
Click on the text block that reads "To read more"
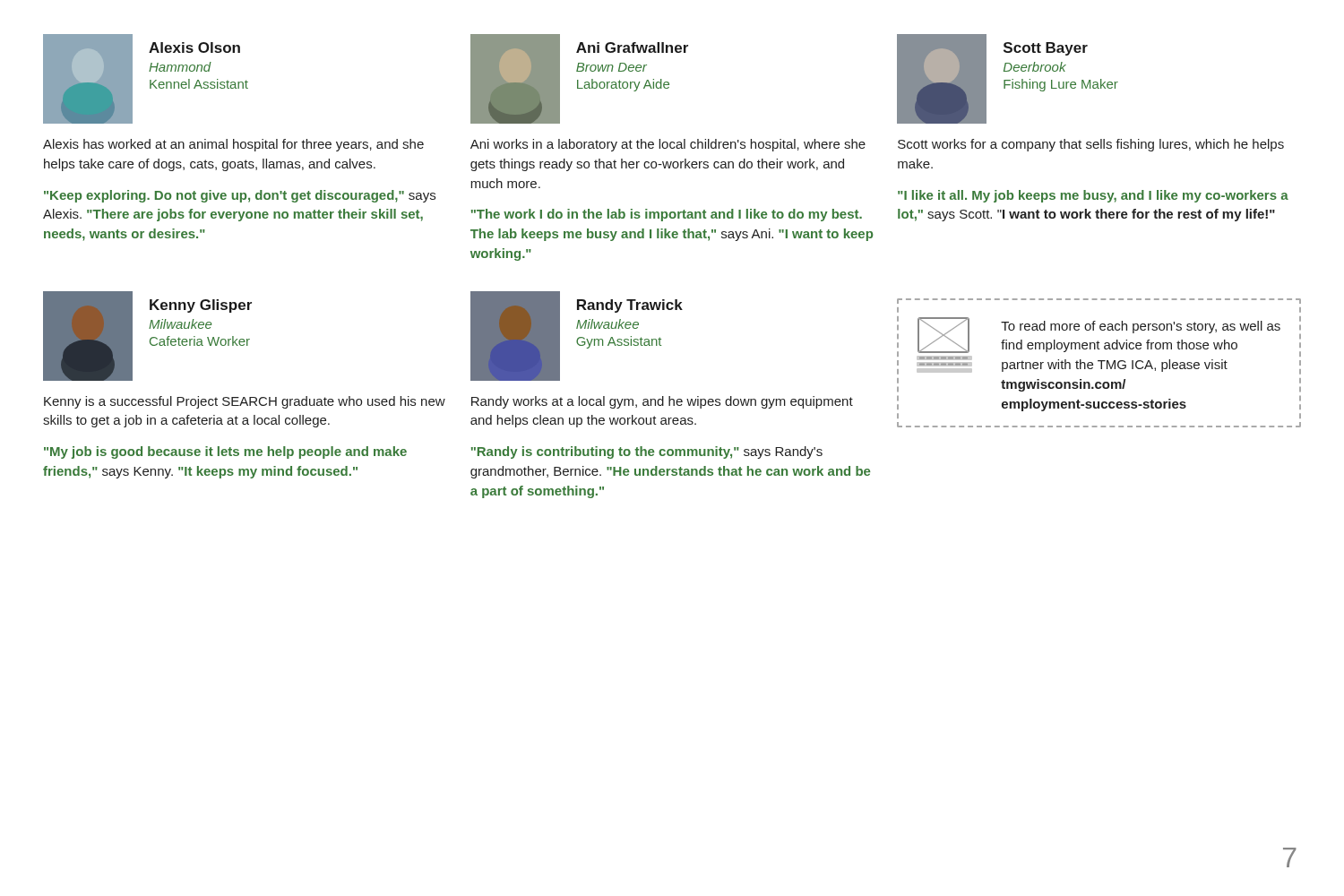[x=1099, y=363]
